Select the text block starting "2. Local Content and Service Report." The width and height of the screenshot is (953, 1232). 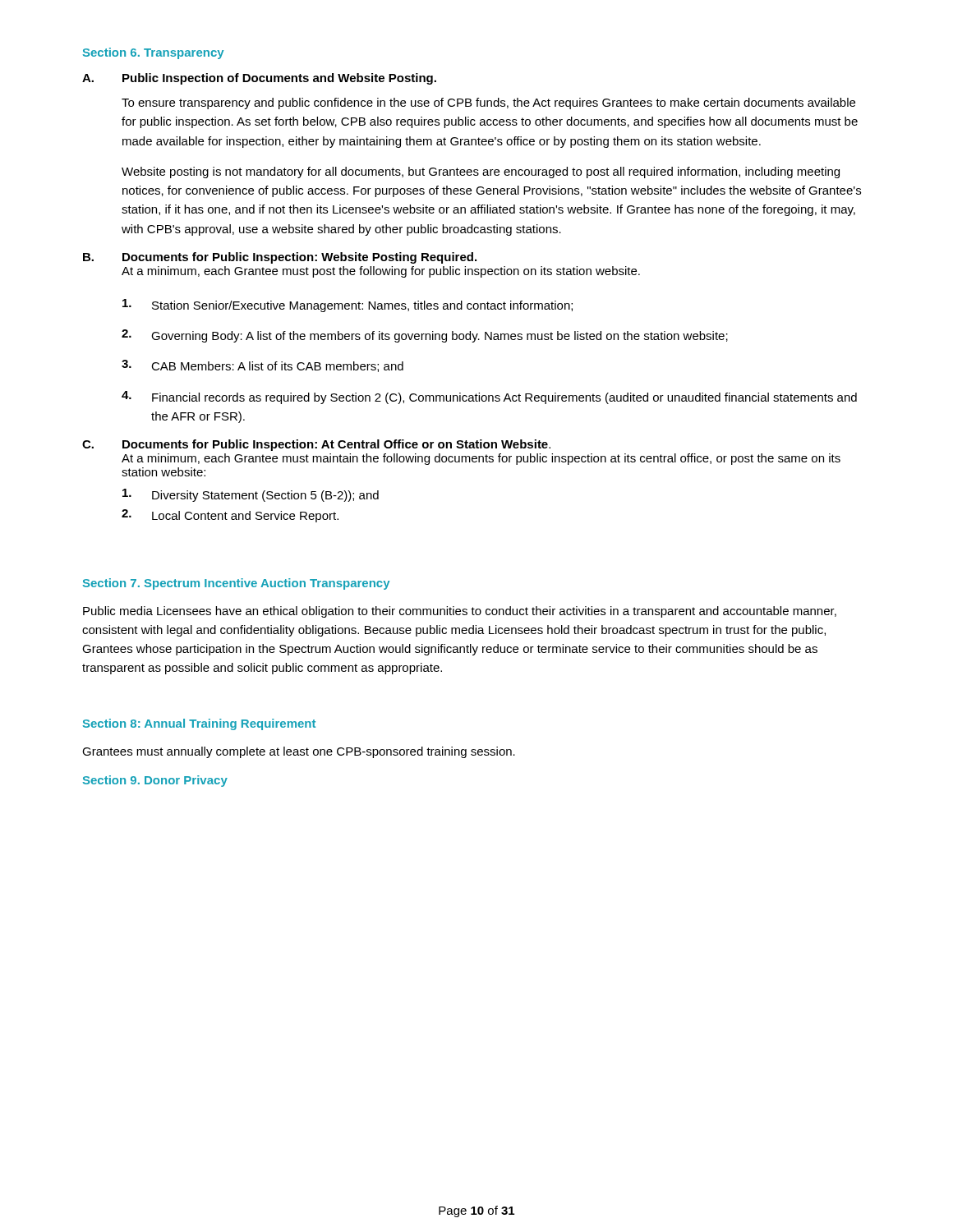click(230, 516)
